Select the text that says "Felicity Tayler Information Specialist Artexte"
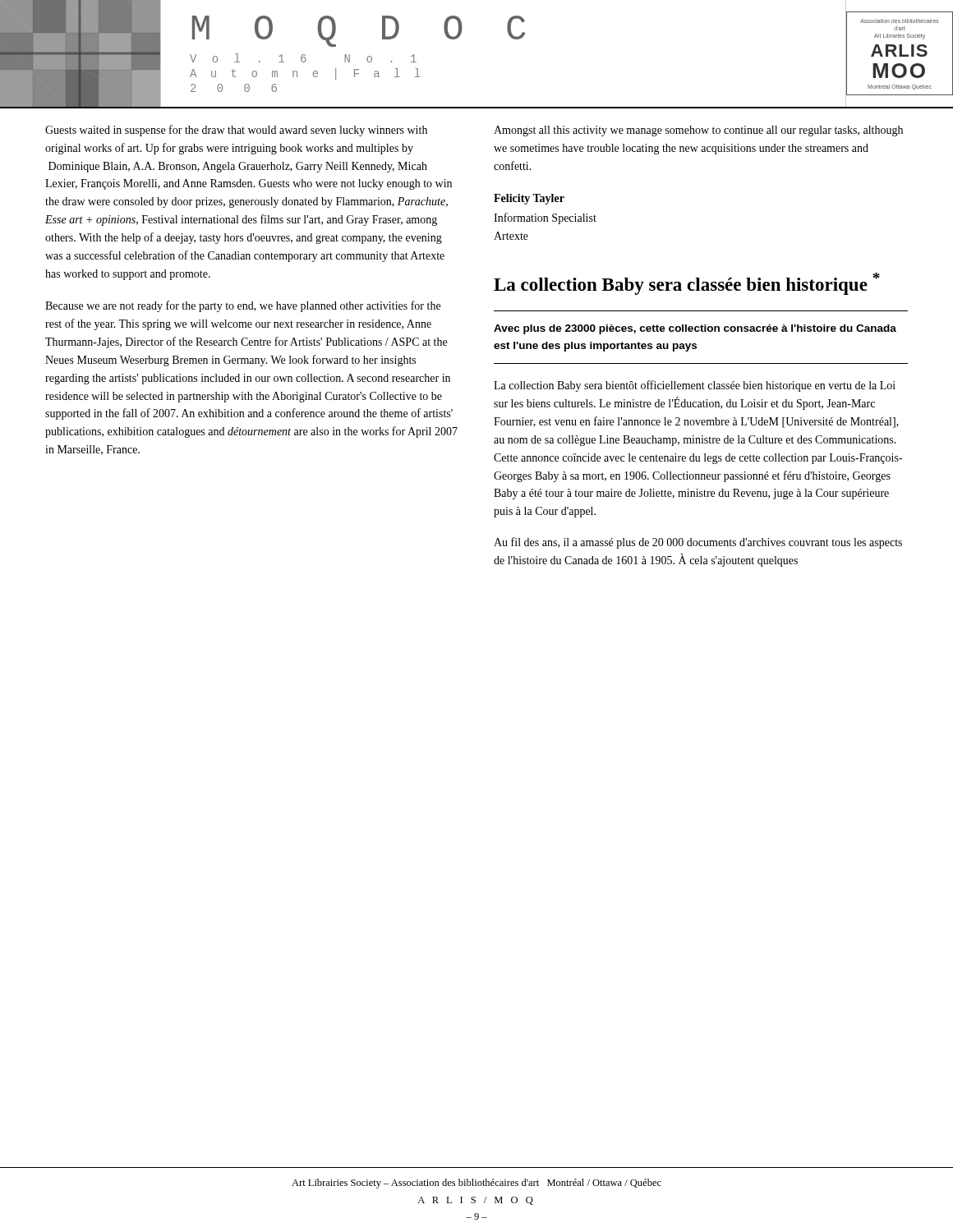953x1232 pixels. coord(529,199)
